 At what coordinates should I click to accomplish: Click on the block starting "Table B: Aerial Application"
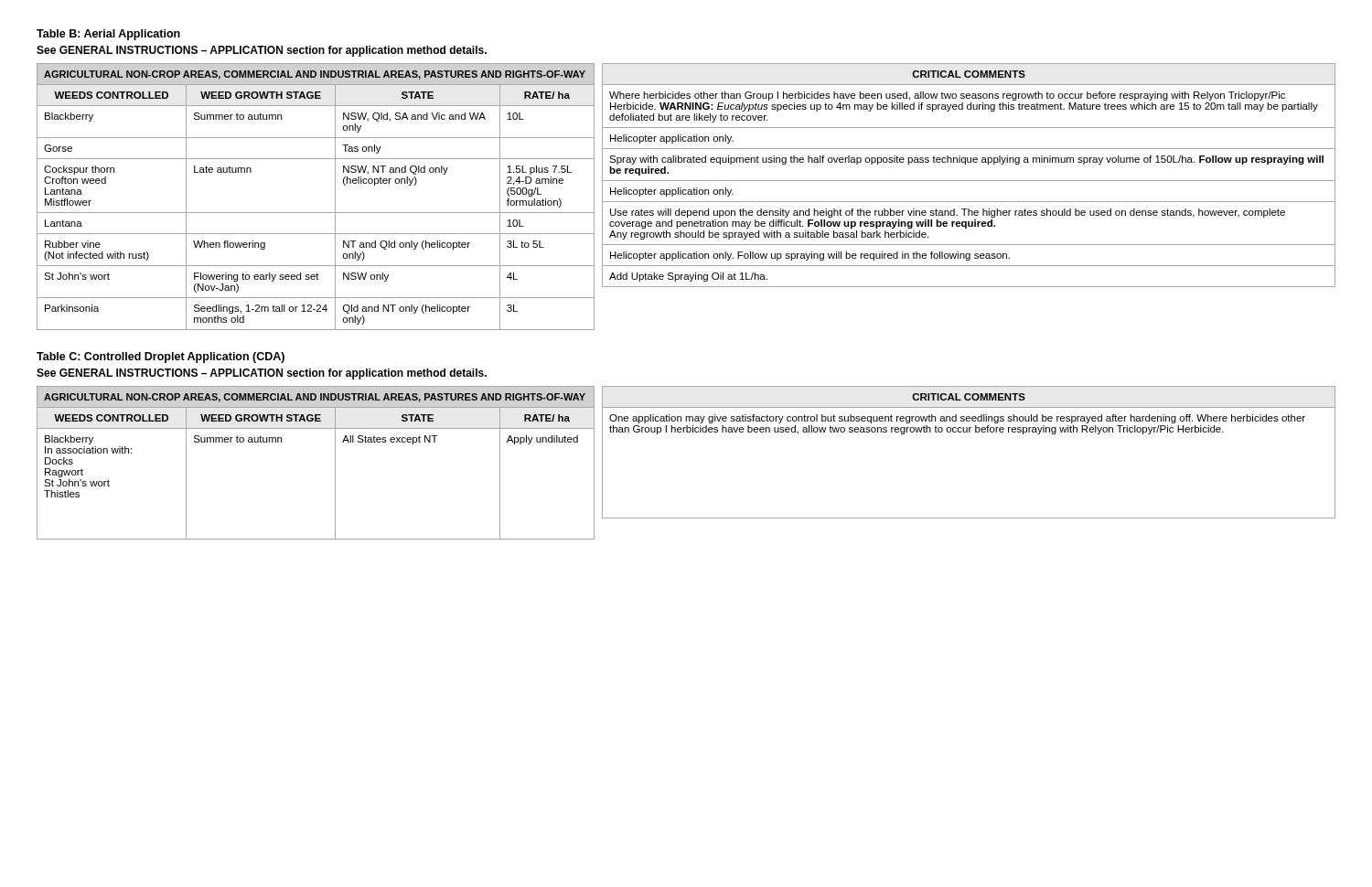coord(109,34)
